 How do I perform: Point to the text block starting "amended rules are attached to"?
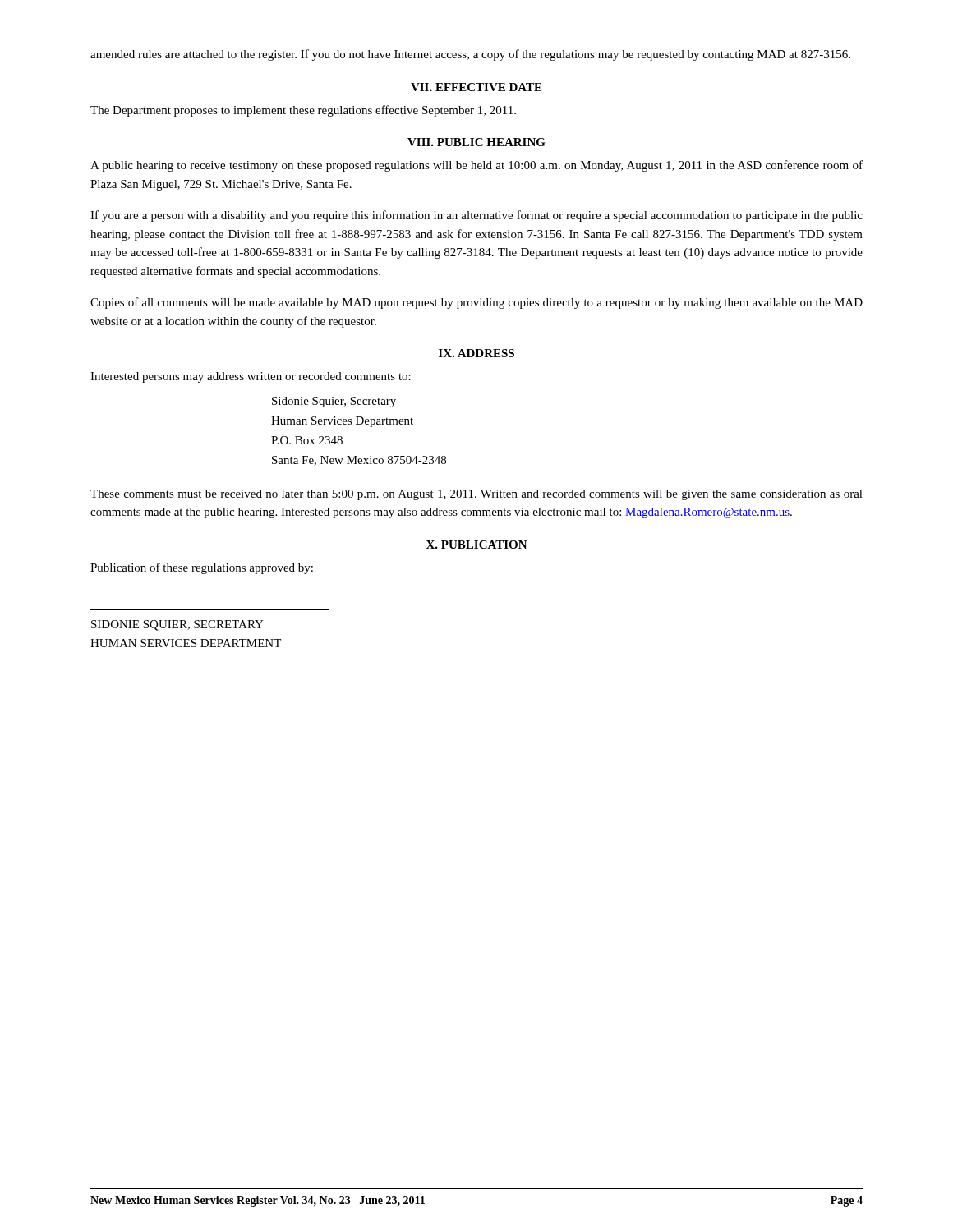(471, 54)
